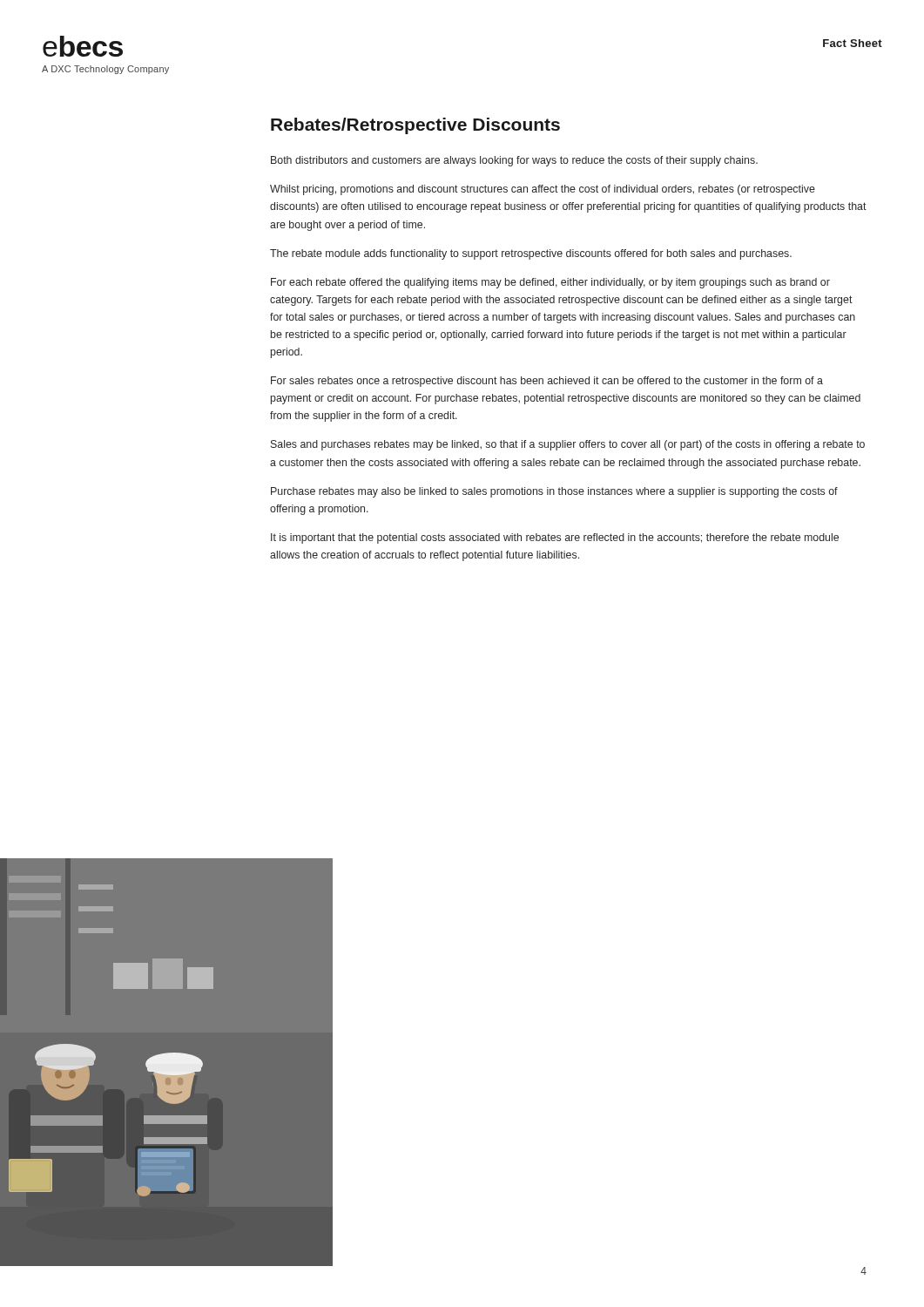Image resolution: width=924 pixels, height=1307 pixels.
Task: Click on the region starting "Purchase rebates may also be linked to"
Action: [x=554, y=500]
